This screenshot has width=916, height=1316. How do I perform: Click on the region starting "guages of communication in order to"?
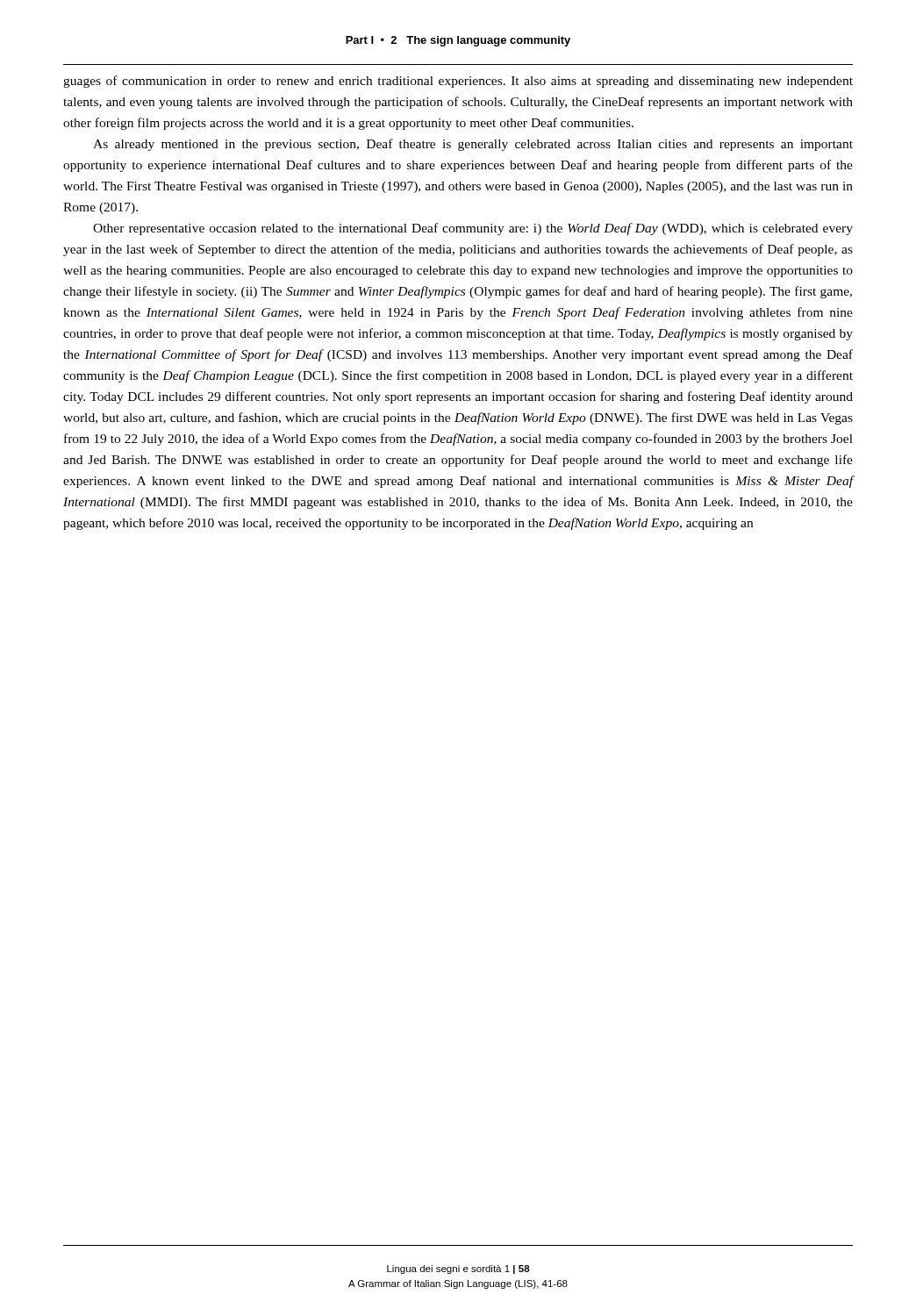(x=458, y=302)
